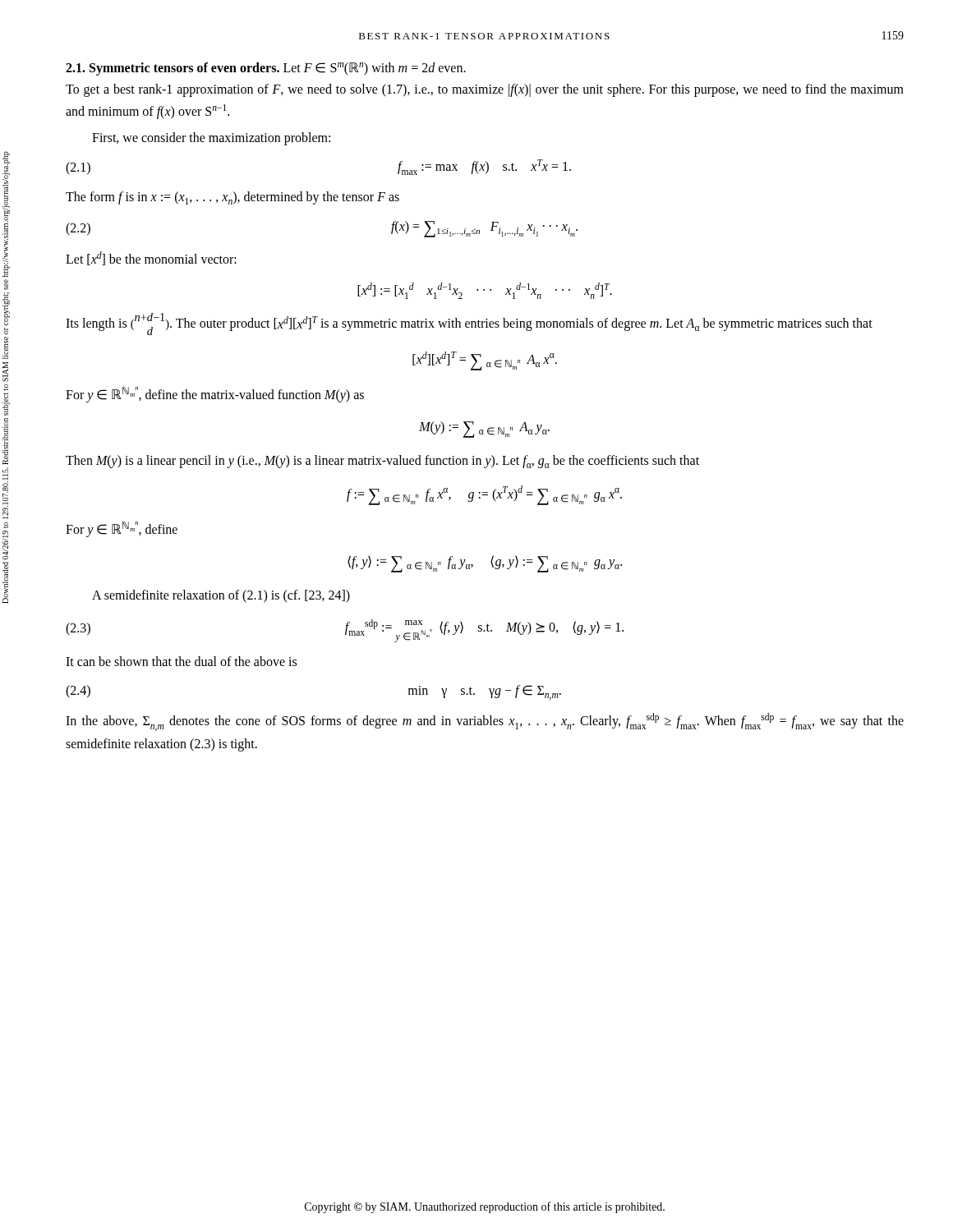Locate the passage starting "M(y) := ∑ α ∈ ℕmn Aα yα."

(485, 428)
